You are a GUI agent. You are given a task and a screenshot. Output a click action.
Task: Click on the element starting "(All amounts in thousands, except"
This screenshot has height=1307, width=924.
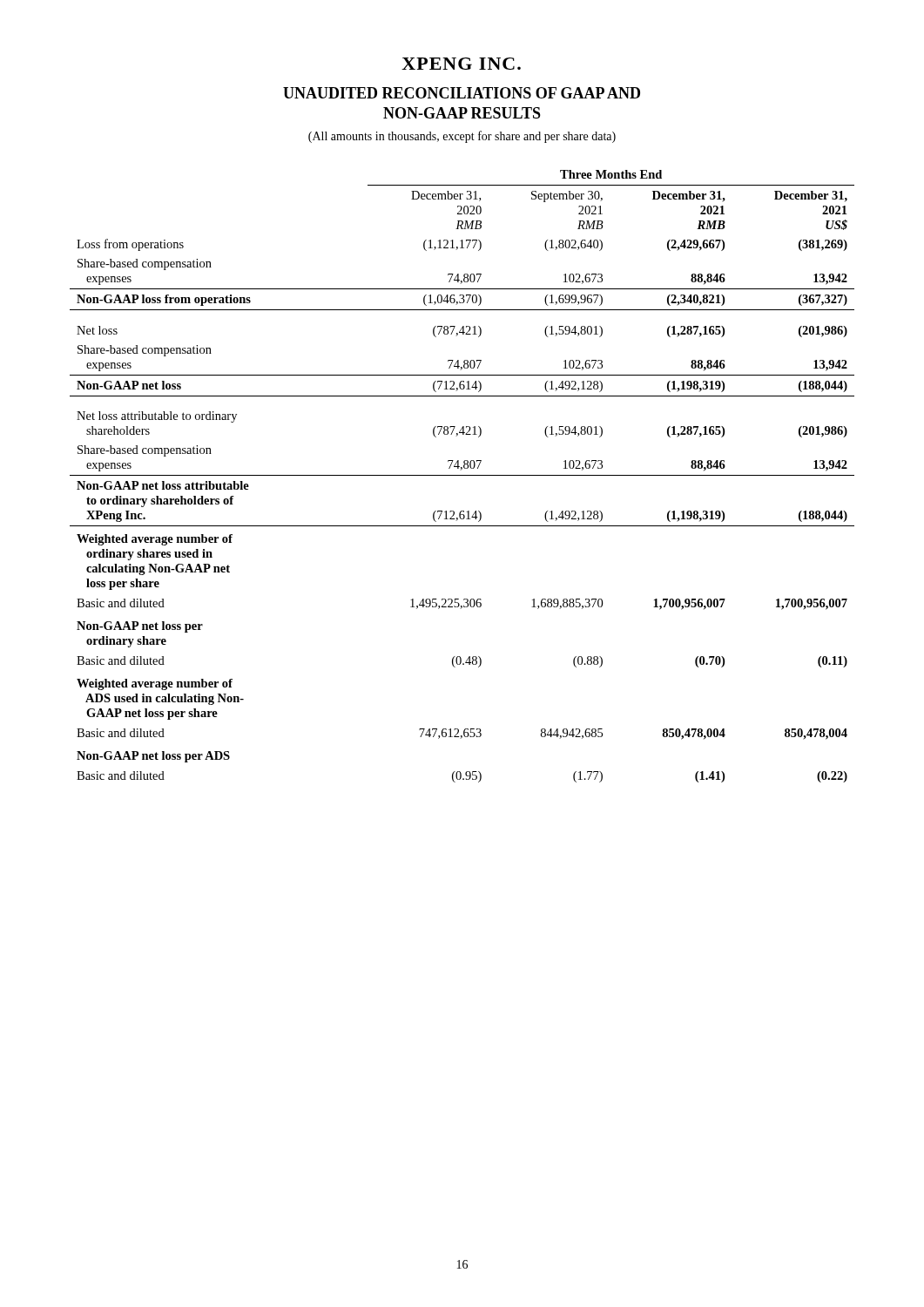click(462, 136)
